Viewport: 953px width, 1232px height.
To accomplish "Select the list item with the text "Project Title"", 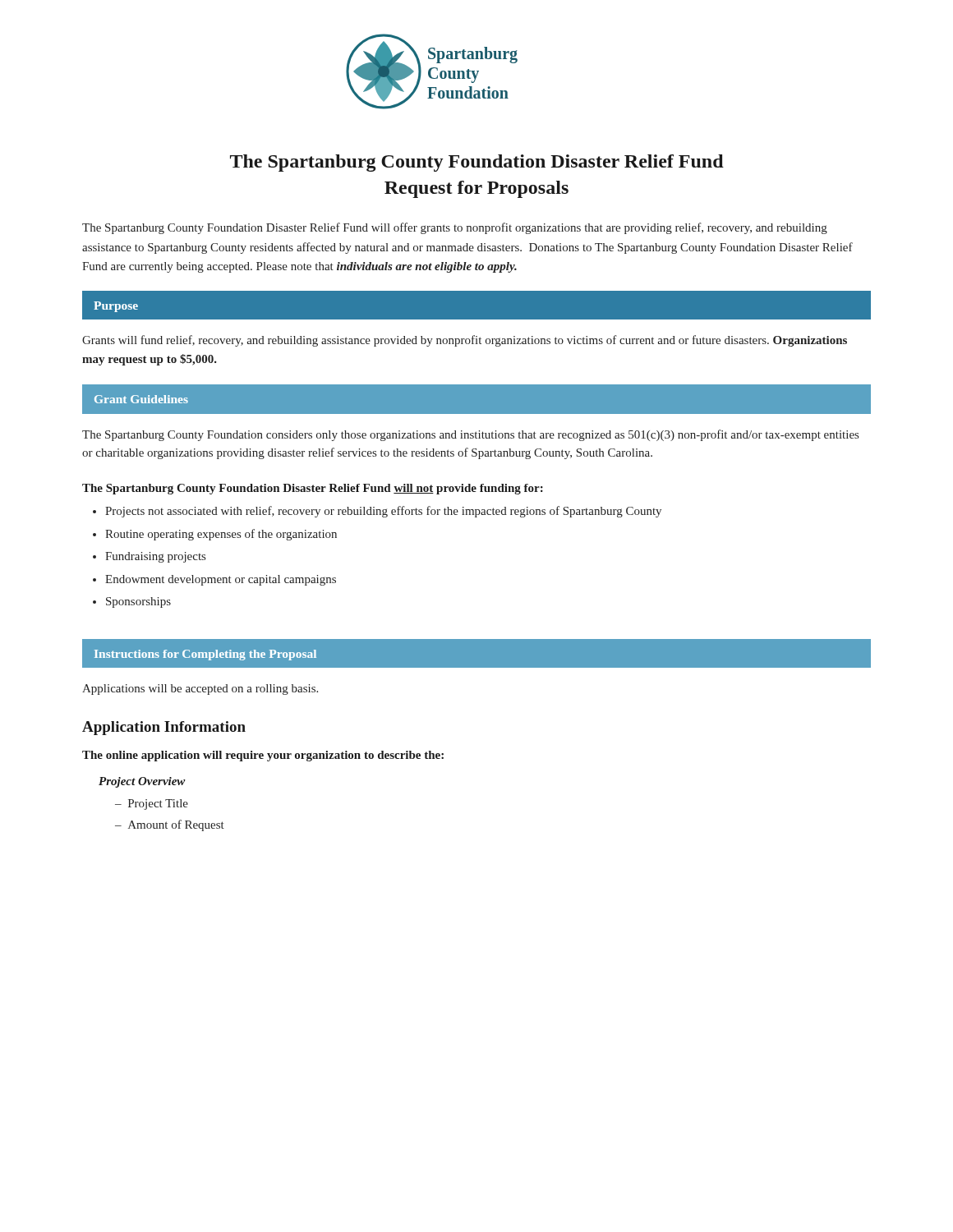I will tap(158, 803).
